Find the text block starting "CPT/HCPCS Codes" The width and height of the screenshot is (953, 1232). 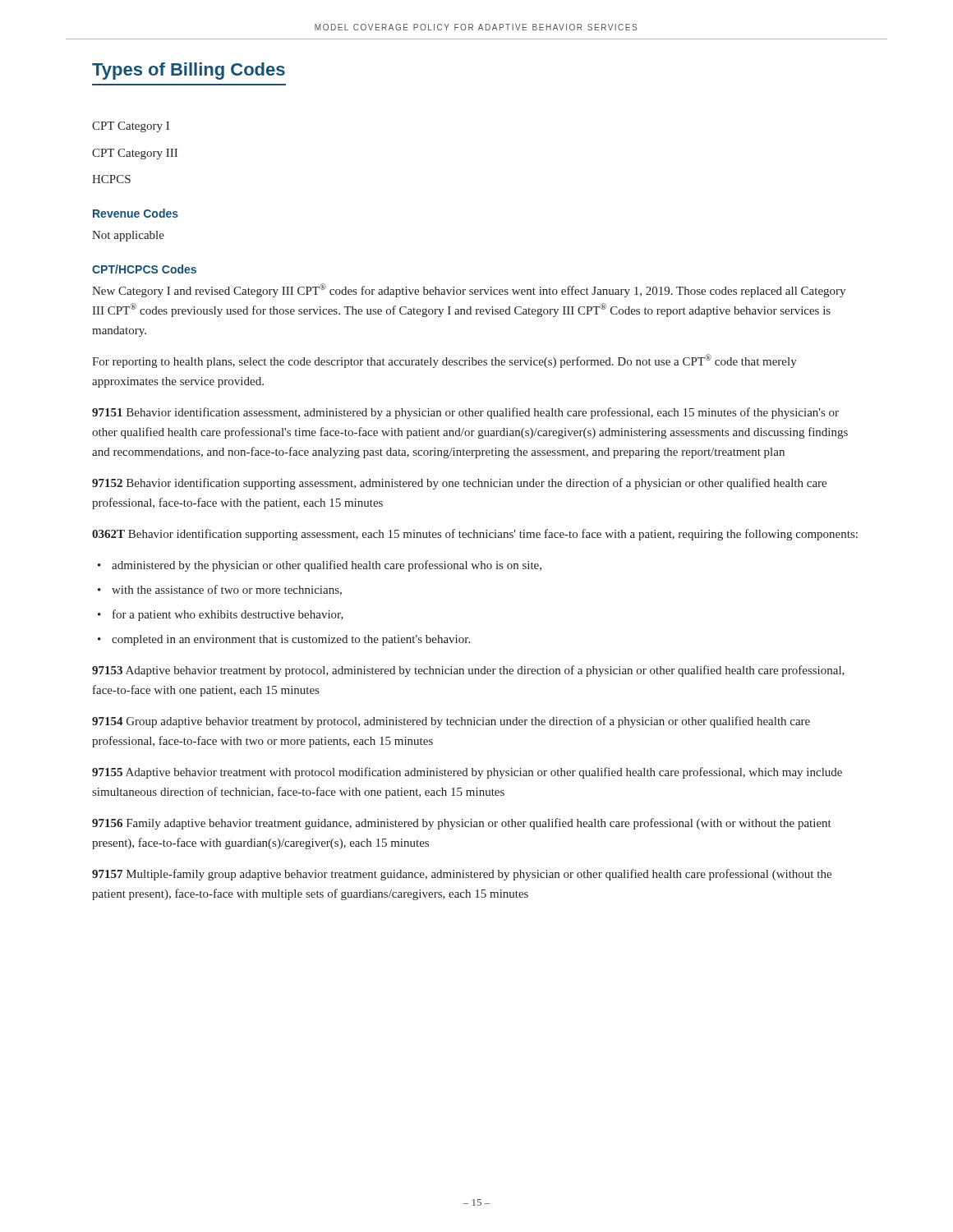click(x=144, y=269)
